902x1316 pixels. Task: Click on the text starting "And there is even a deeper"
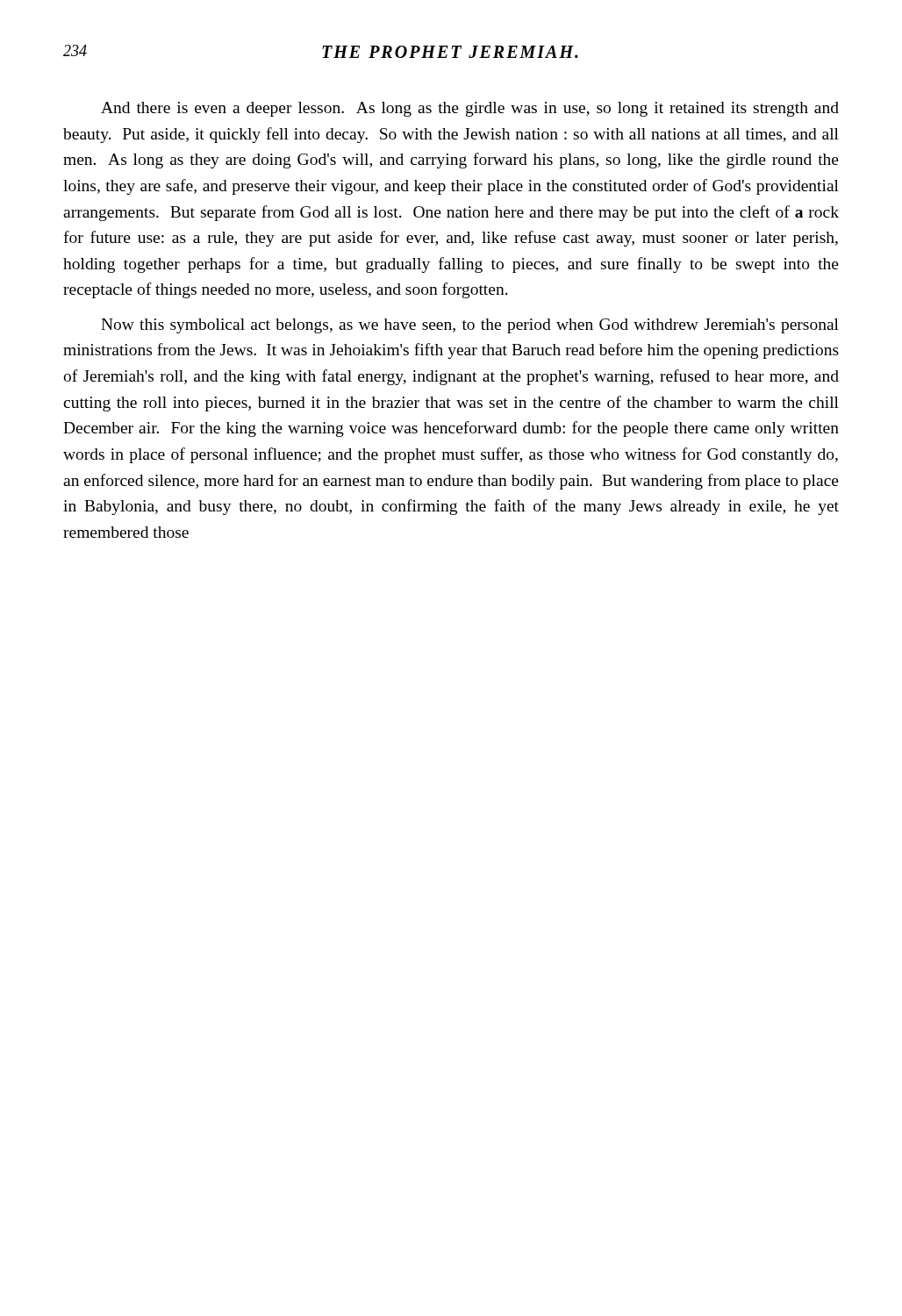pyautogui.click(x=451, y=198)
